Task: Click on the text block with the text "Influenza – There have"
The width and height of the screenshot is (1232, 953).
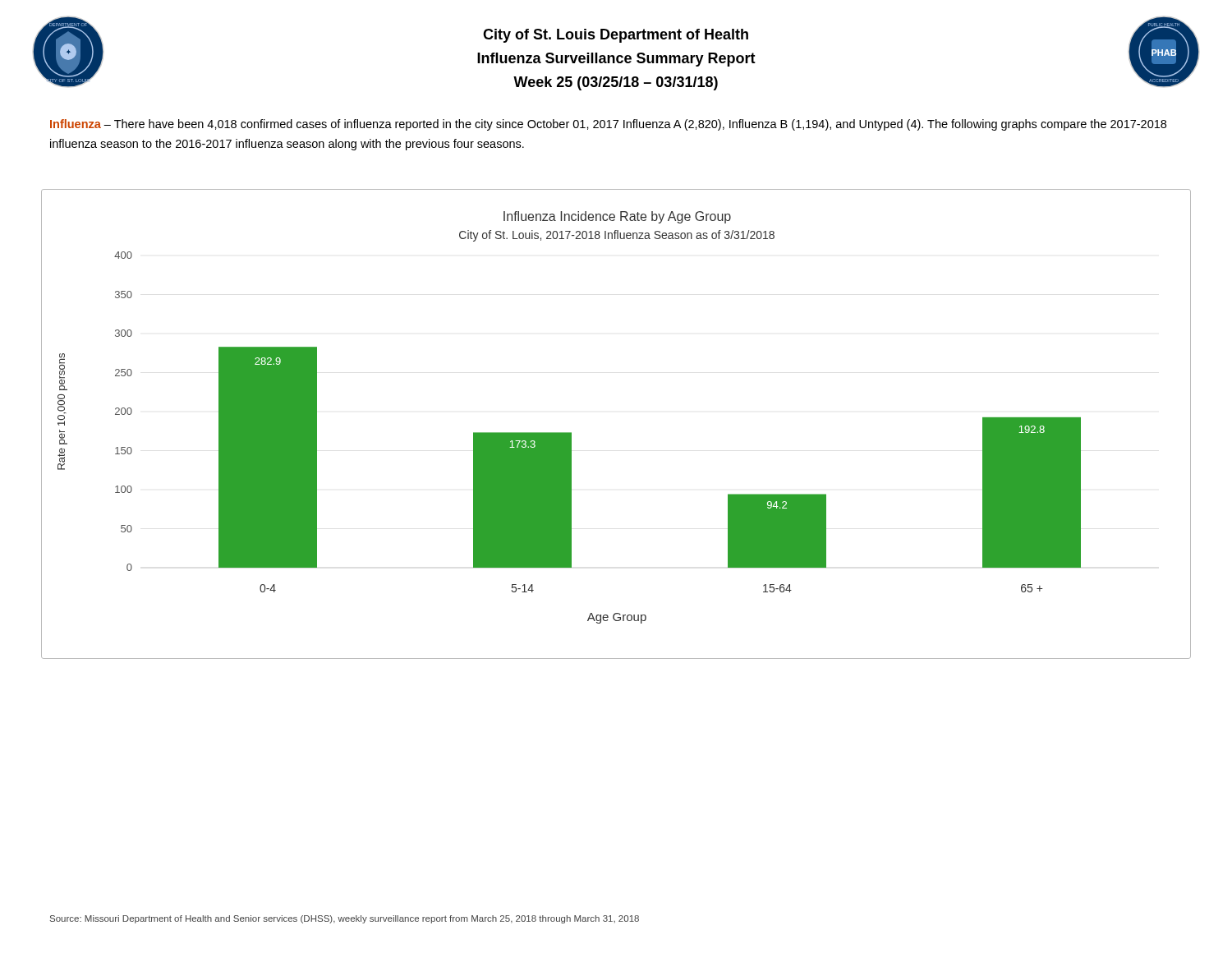Action: coord(608,134)
